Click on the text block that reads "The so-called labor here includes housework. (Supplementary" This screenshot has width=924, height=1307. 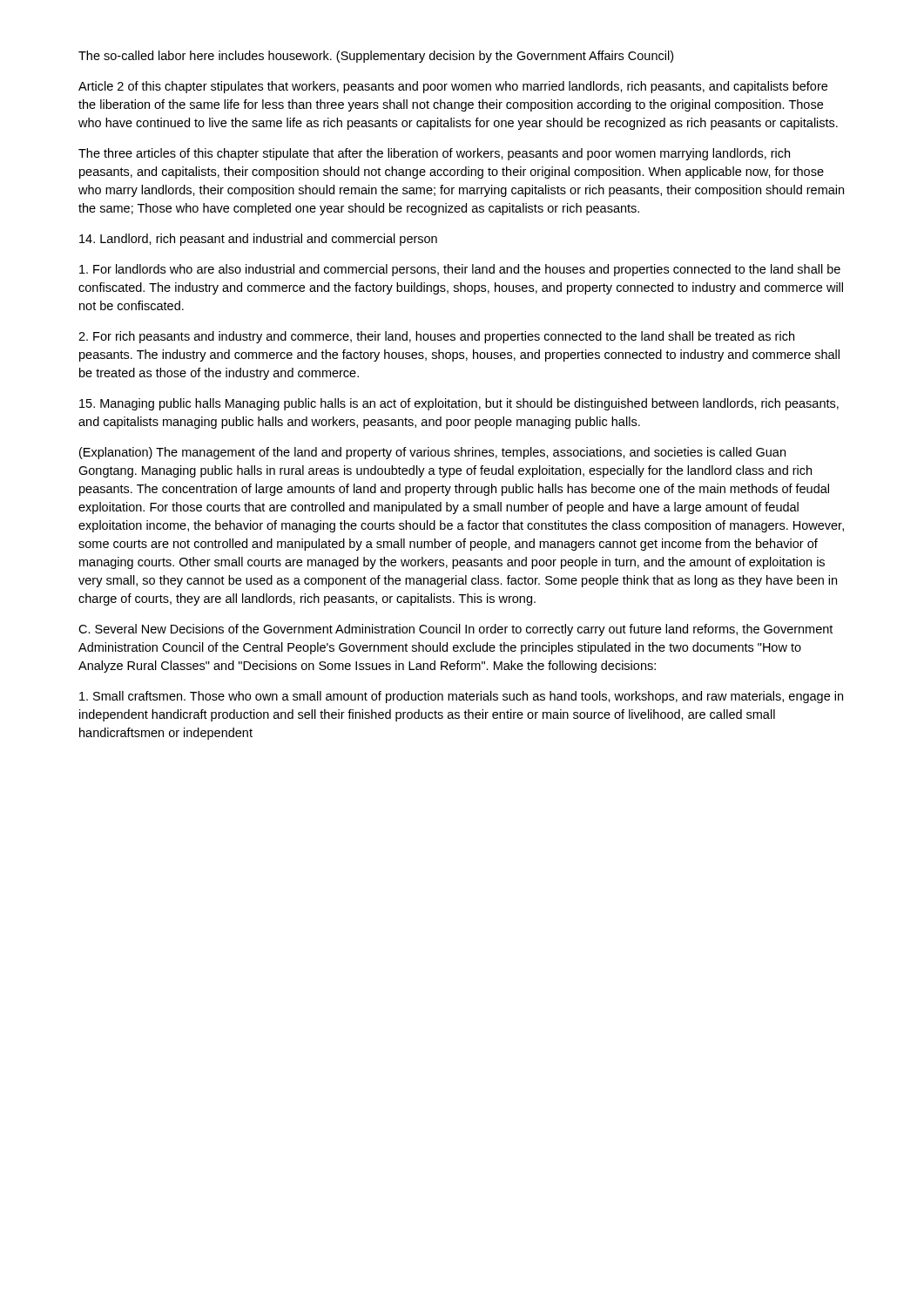click(376, 56)
